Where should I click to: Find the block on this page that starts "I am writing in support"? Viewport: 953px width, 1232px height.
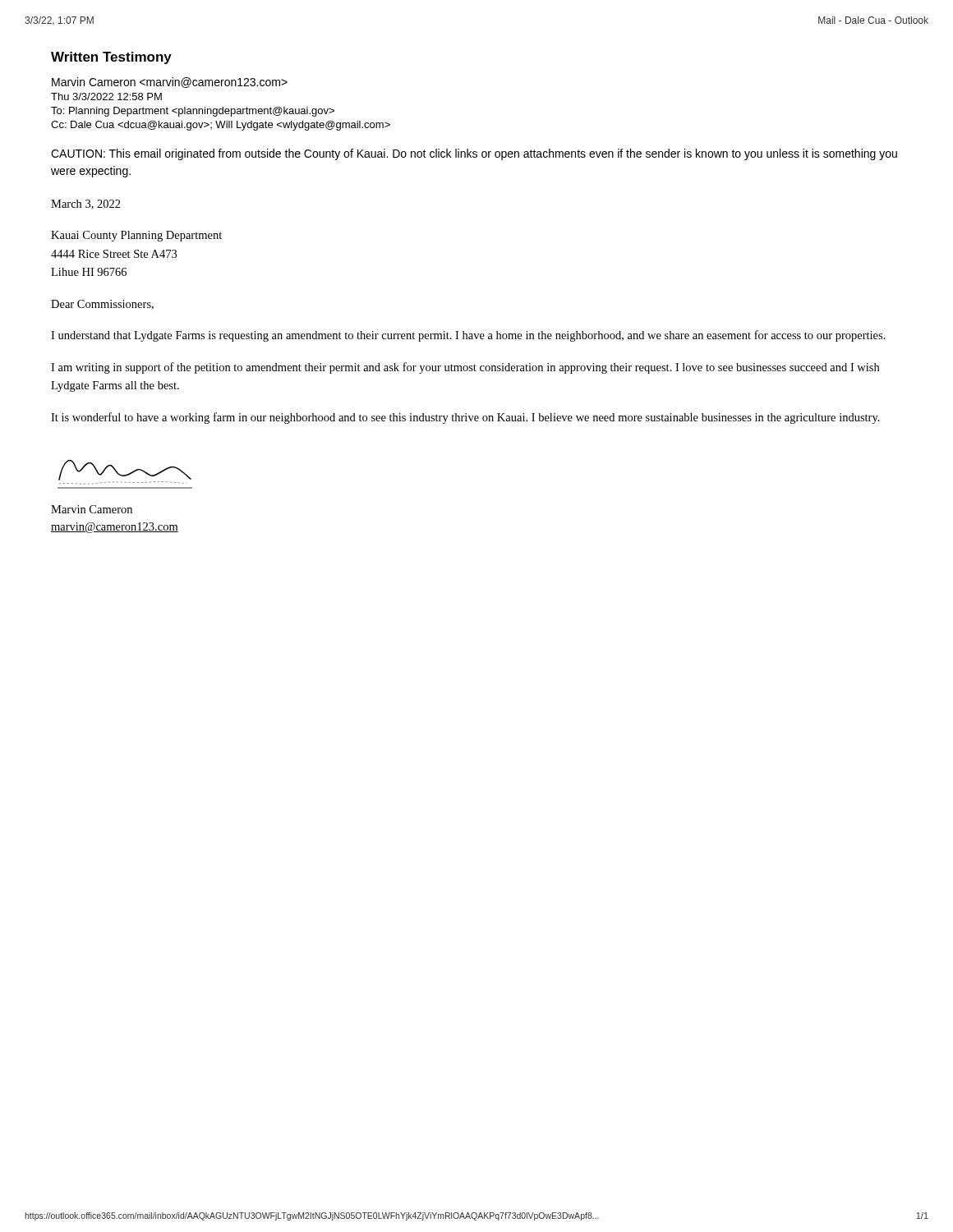(465, 376)
